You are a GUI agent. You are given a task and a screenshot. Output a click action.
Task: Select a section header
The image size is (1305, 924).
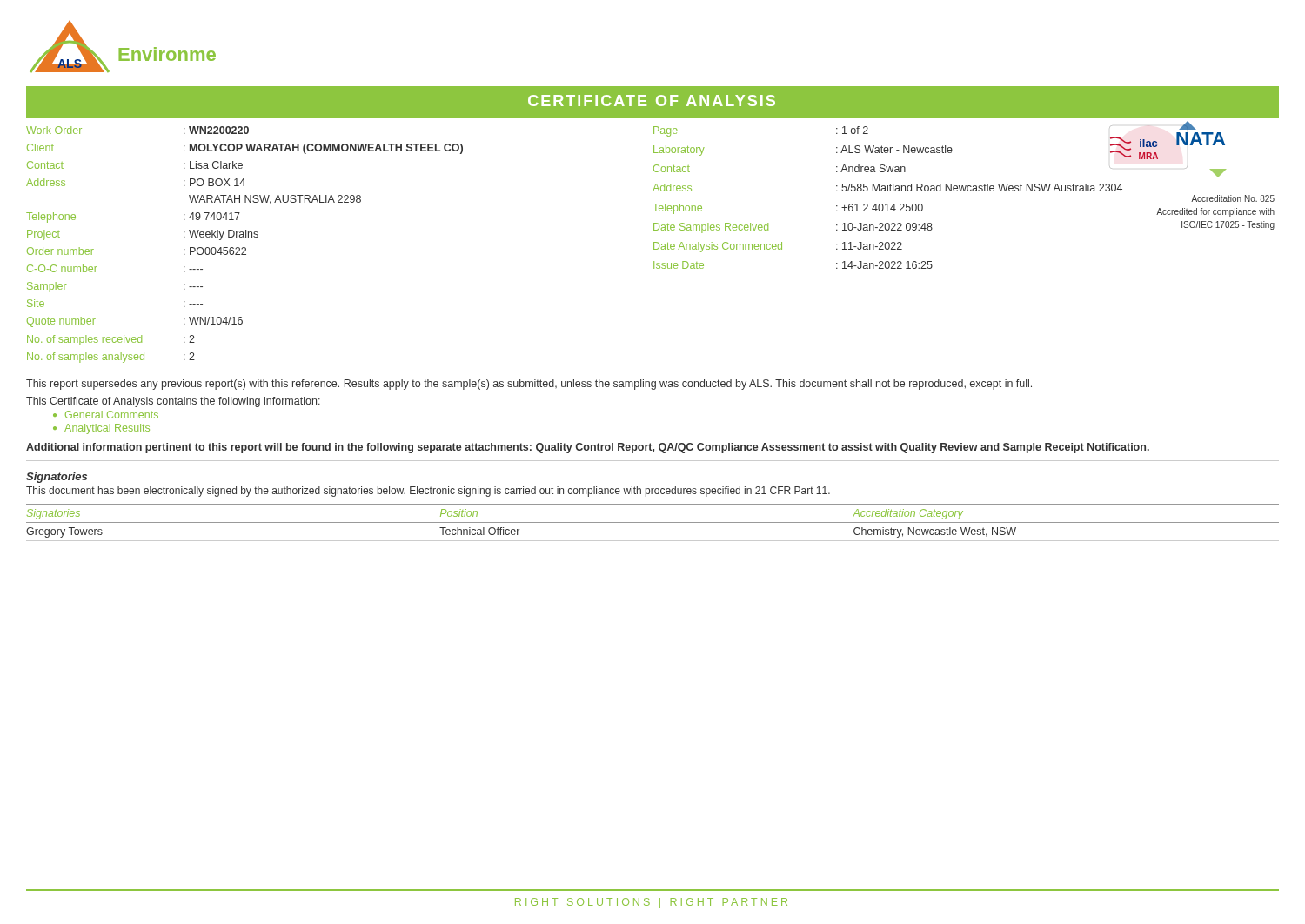point(57,476)
